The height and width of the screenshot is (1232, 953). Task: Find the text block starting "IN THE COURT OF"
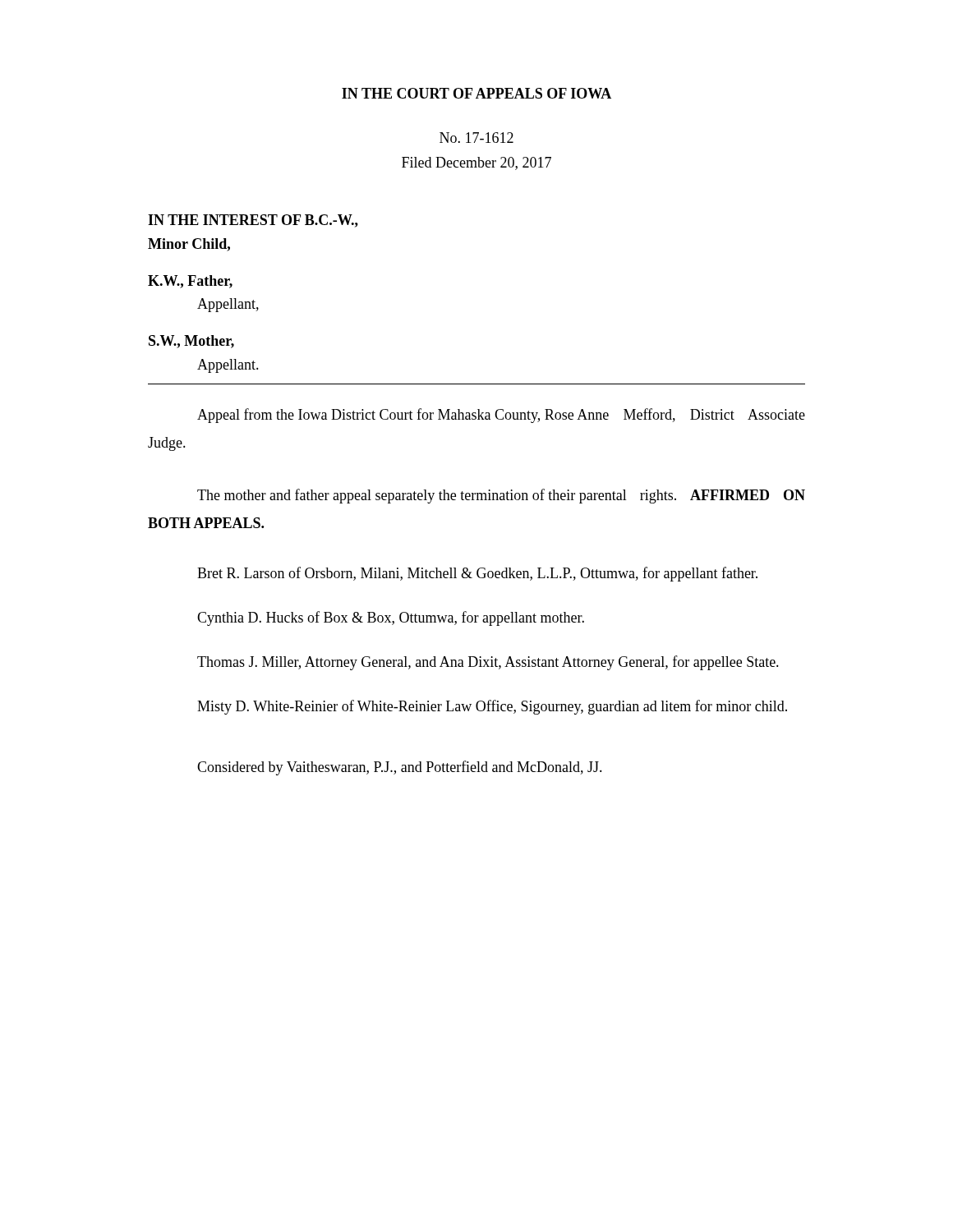point(476,94)
